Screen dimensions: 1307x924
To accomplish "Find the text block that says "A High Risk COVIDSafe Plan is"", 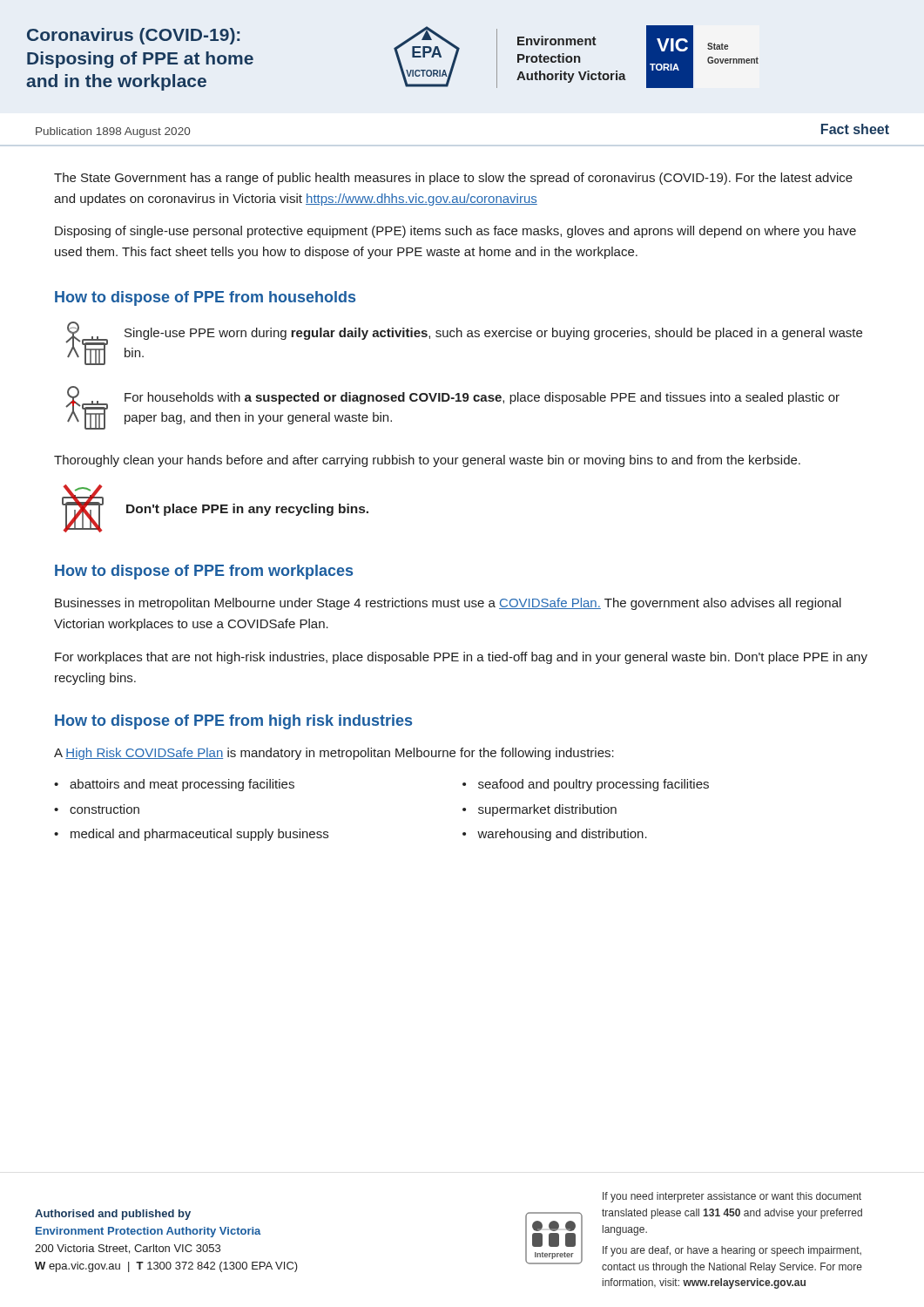I will pyautogui.click(x=334, y=753).
